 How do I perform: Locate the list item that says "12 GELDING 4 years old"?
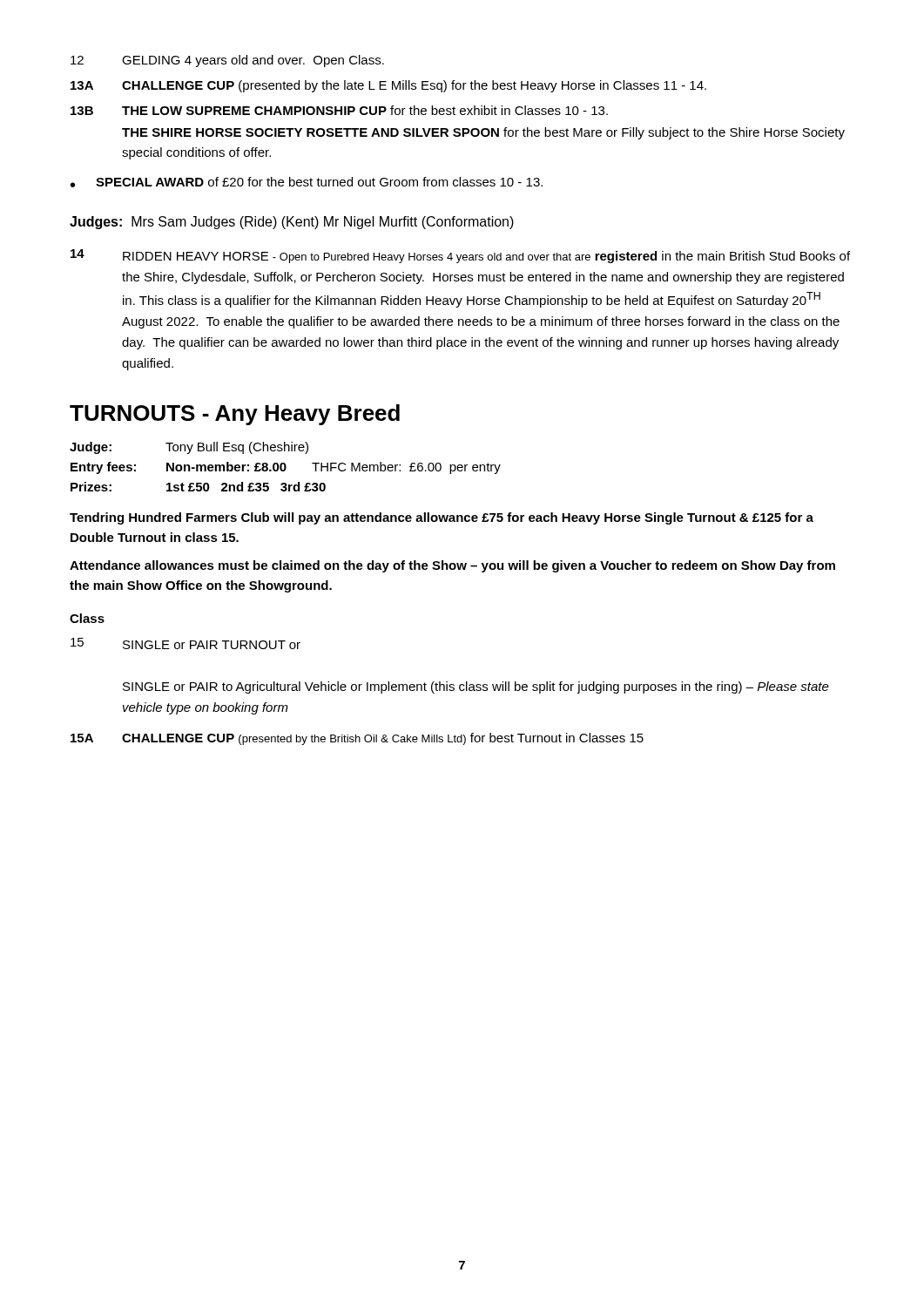click(x=227, y=61)
